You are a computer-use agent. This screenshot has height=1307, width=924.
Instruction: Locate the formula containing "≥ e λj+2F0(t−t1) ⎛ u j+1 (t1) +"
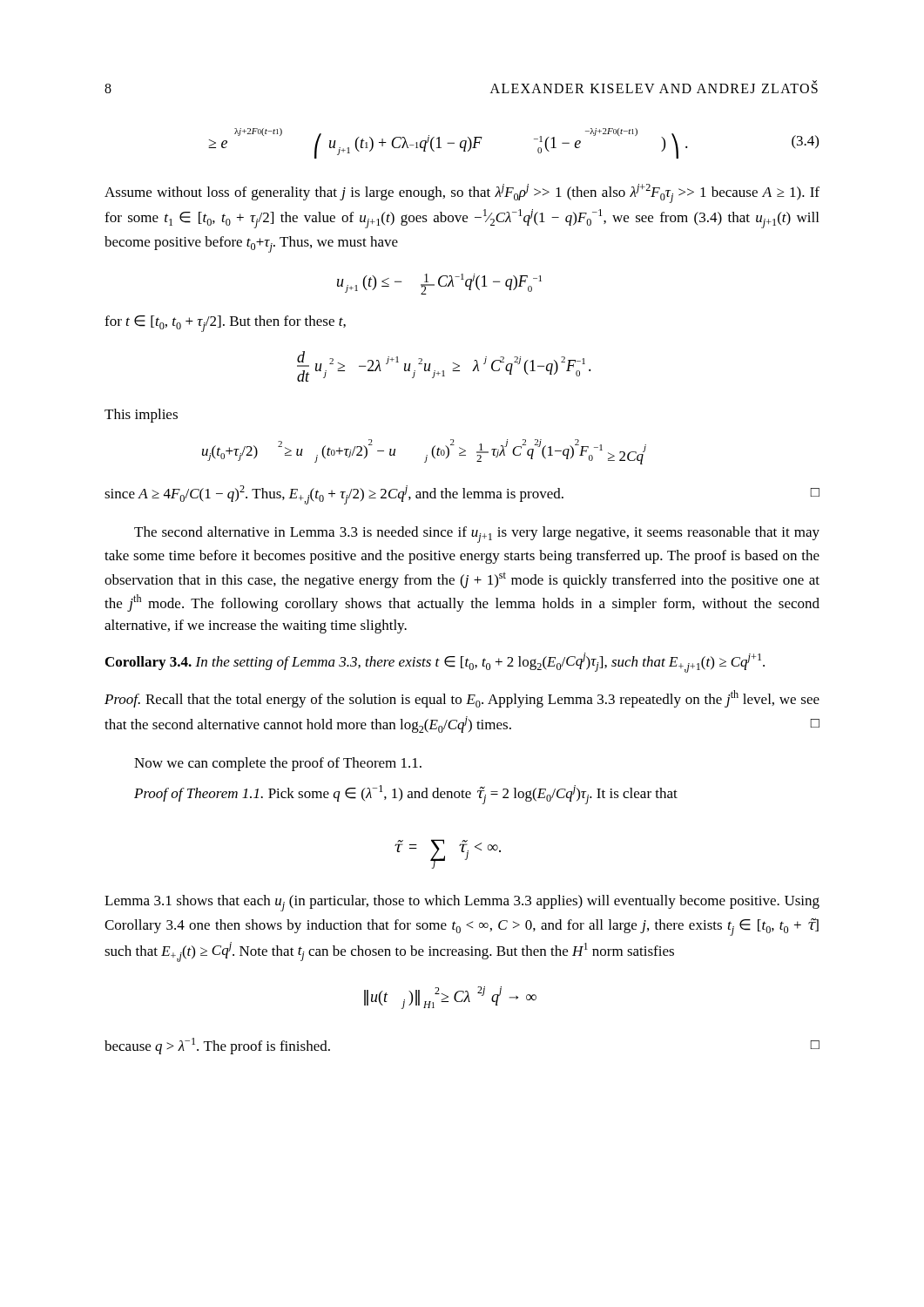pos(488,141)
